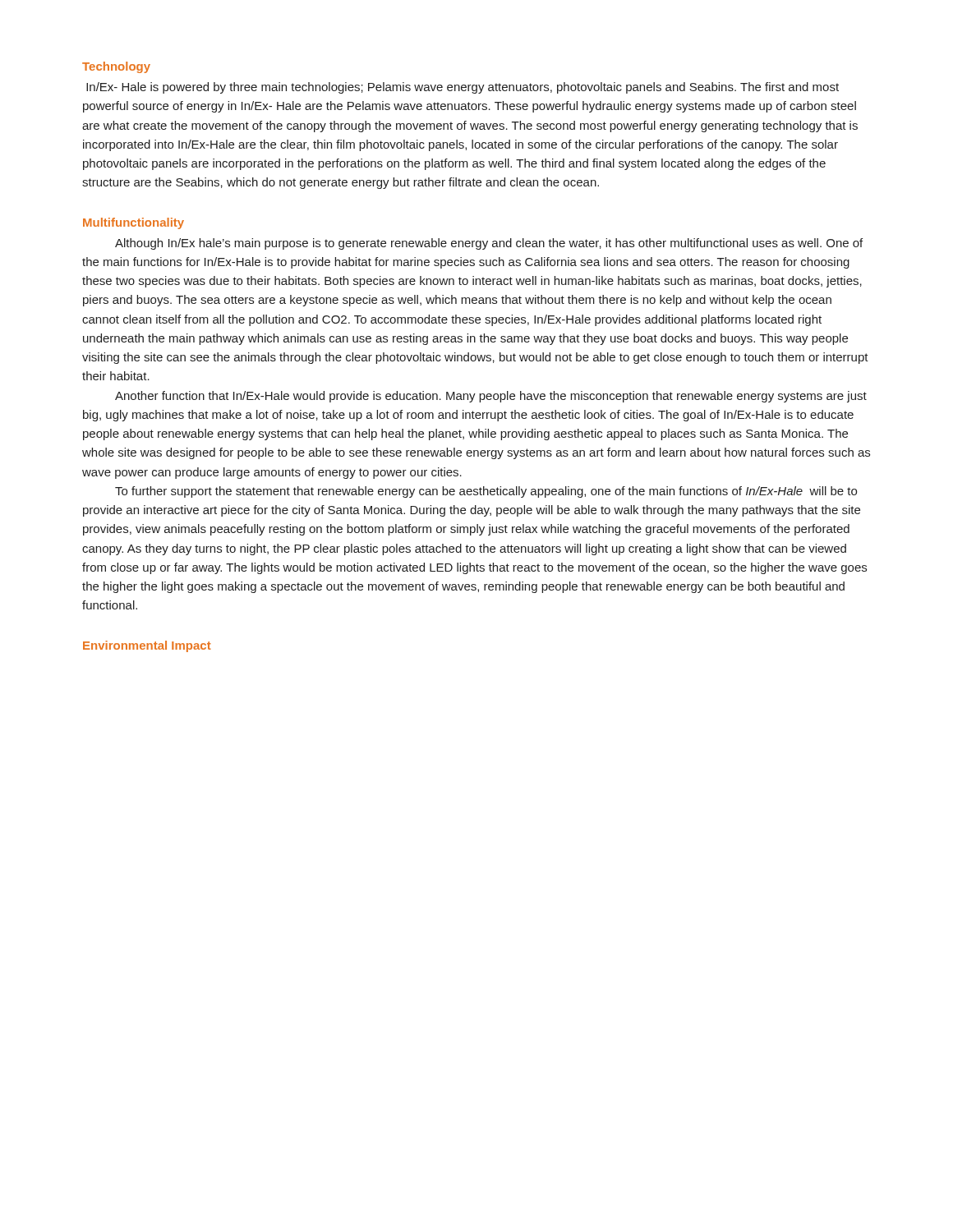Locate the text "Environmental Impact"
This screenshot has width=953, height=1232.
147,645
